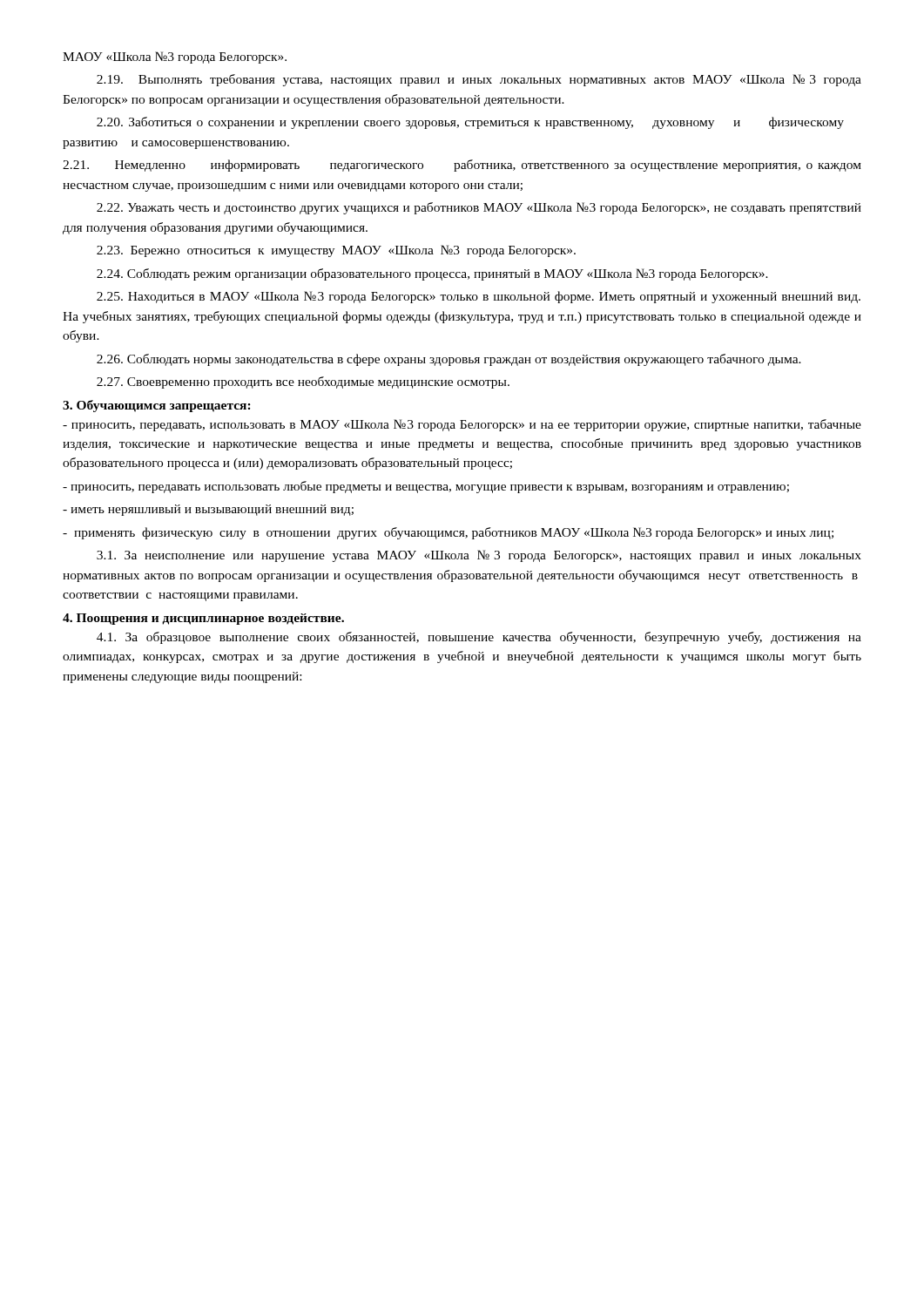Click on the text block starting "22. Уважать честь и достоинство других"

(462, 218)
